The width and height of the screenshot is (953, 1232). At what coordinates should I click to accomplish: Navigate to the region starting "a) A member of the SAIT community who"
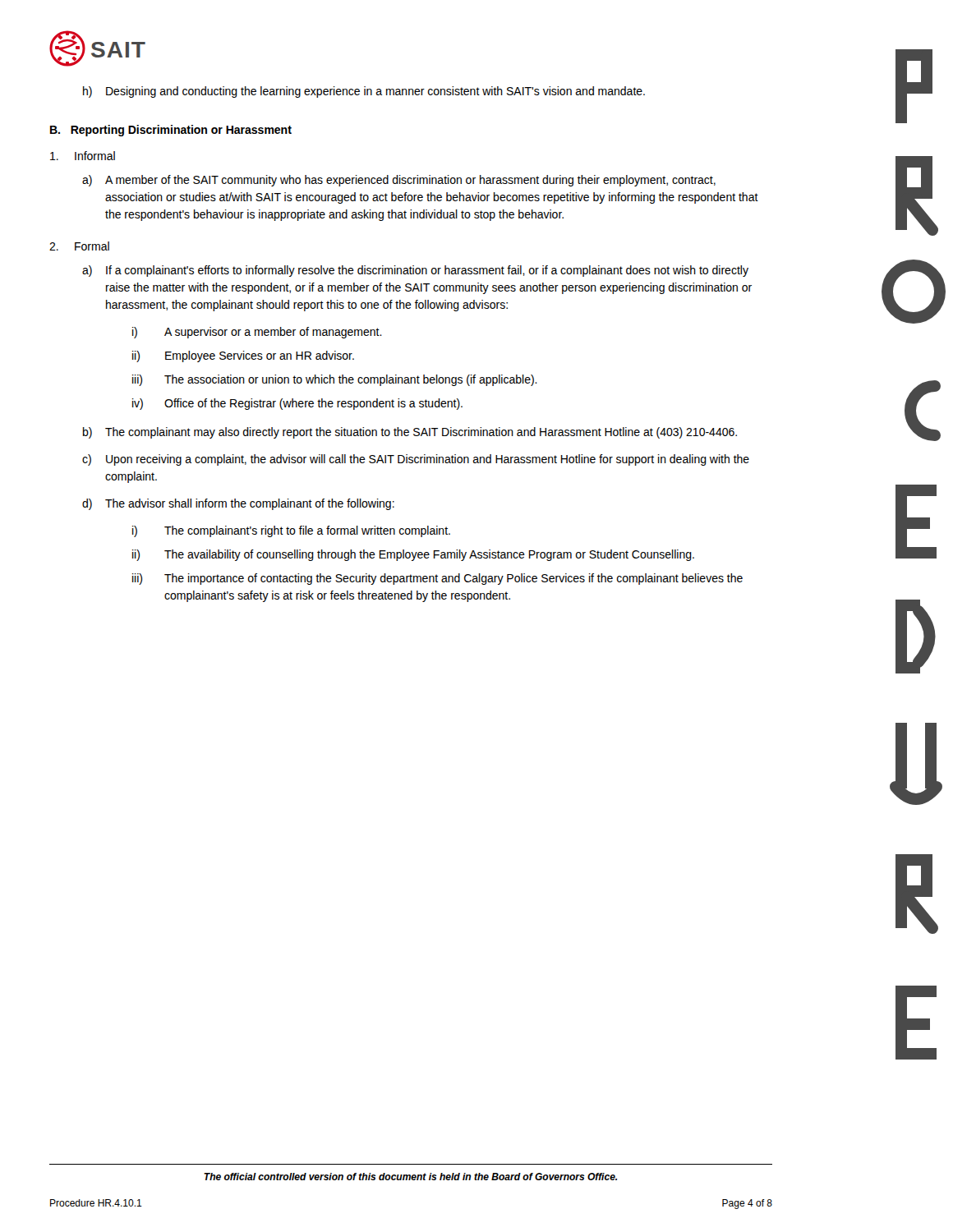[427, 197]
